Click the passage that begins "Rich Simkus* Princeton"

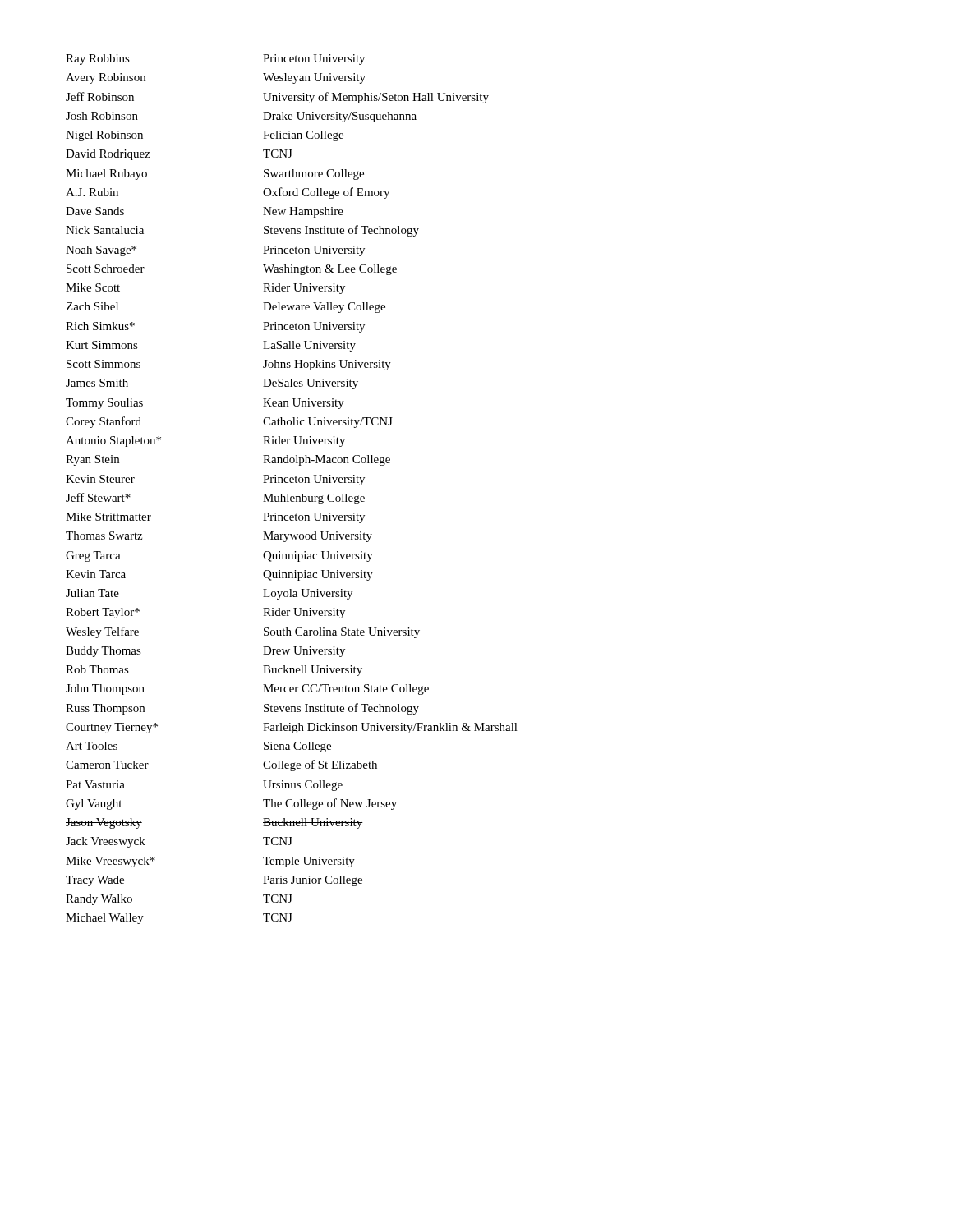point(101,327)
